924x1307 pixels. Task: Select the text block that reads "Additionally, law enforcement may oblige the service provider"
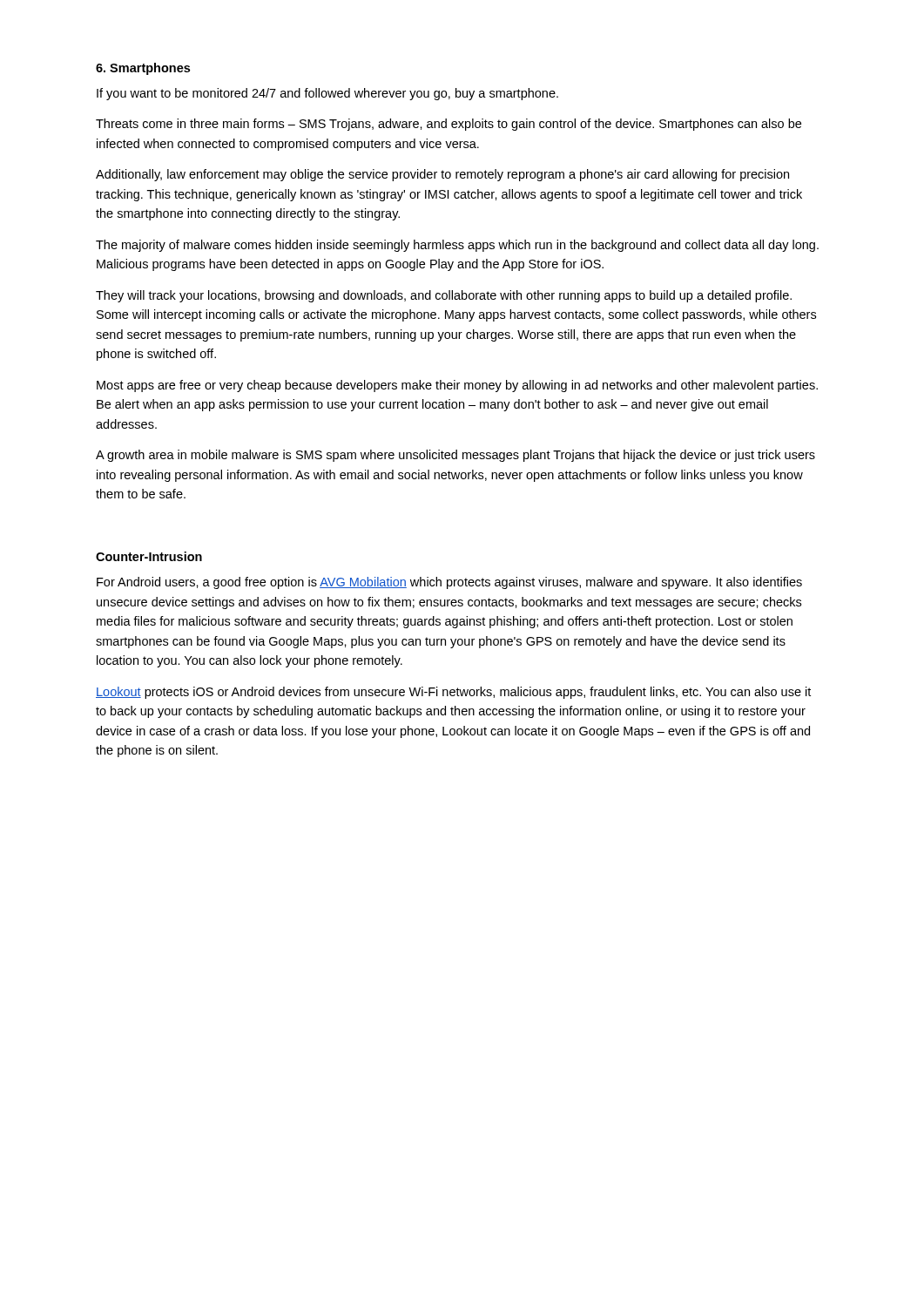tap(449, 194)
